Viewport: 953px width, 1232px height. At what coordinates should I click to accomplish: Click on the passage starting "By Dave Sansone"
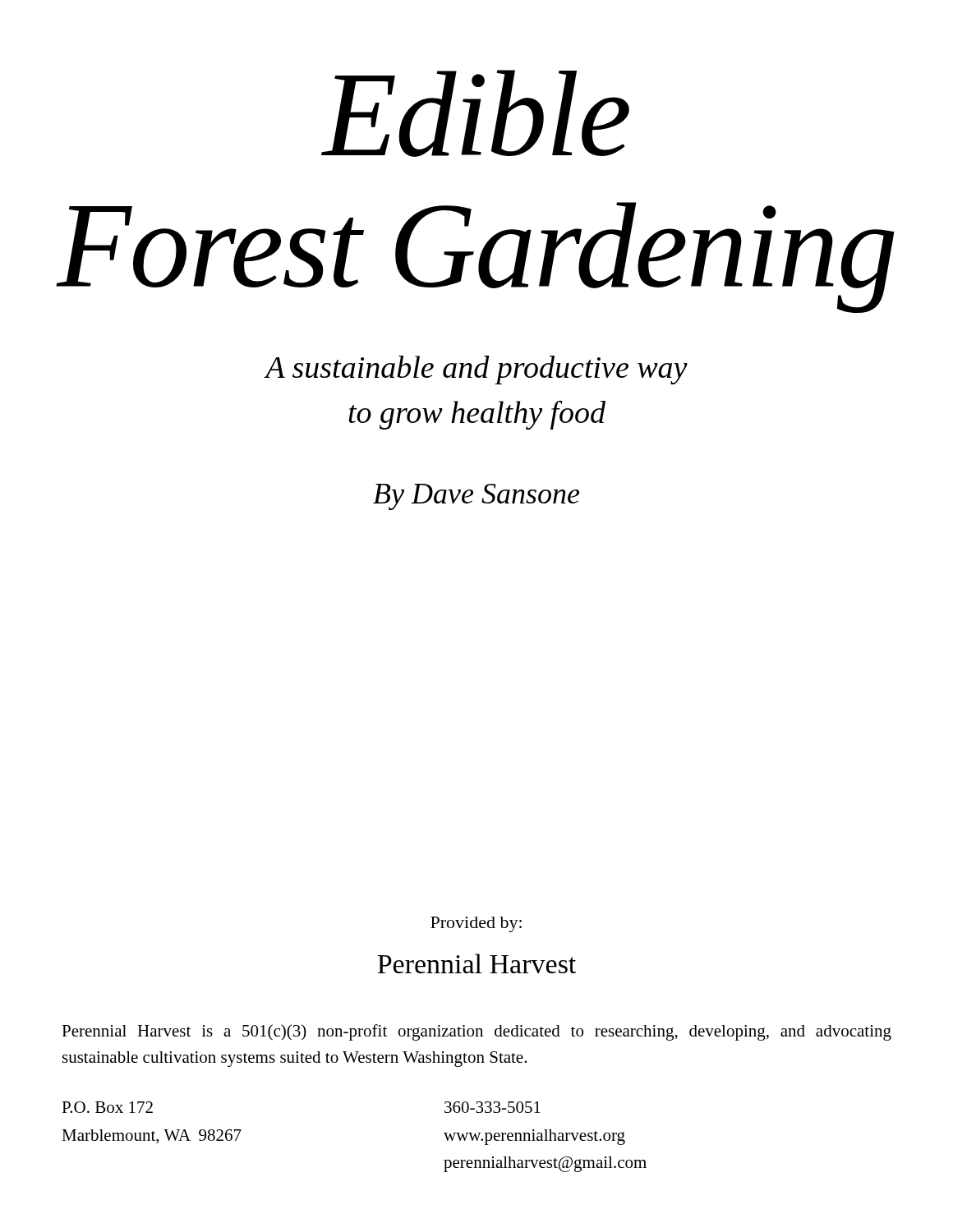[476, 494]
